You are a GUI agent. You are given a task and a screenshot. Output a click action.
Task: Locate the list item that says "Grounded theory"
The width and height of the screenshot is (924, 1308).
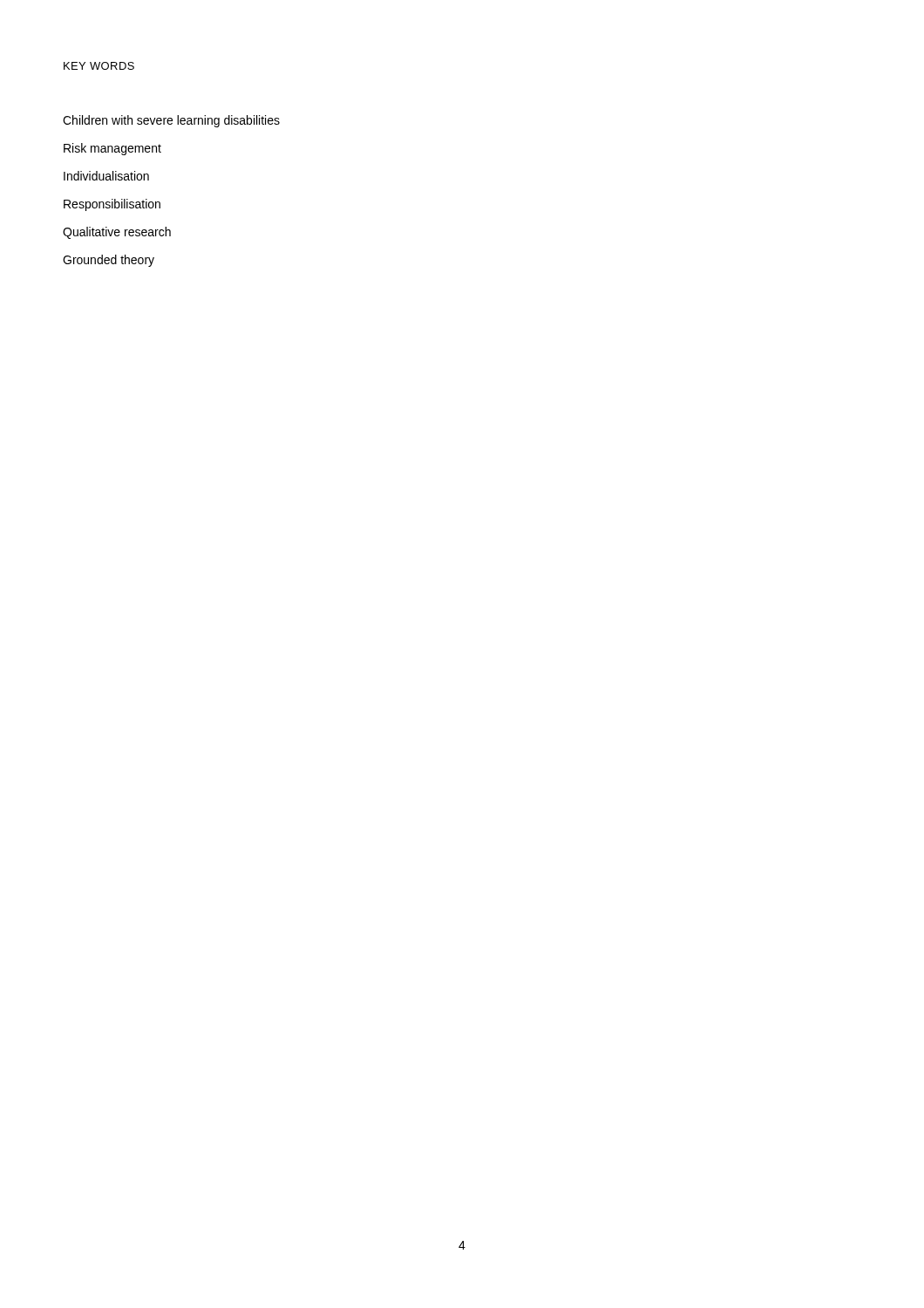(x=109, y=260)
